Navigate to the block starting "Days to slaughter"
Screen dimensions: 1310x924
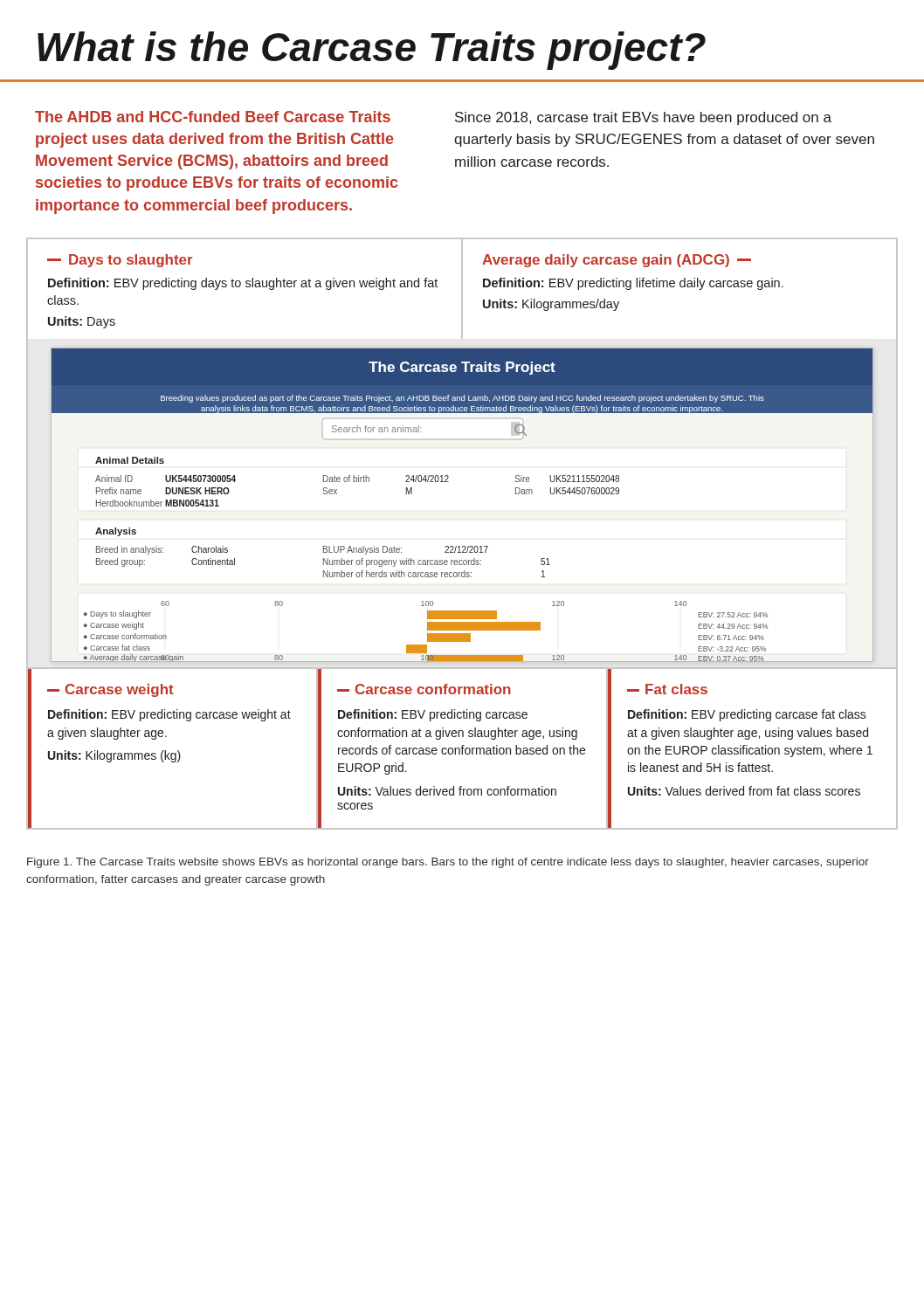click(120, 260)
